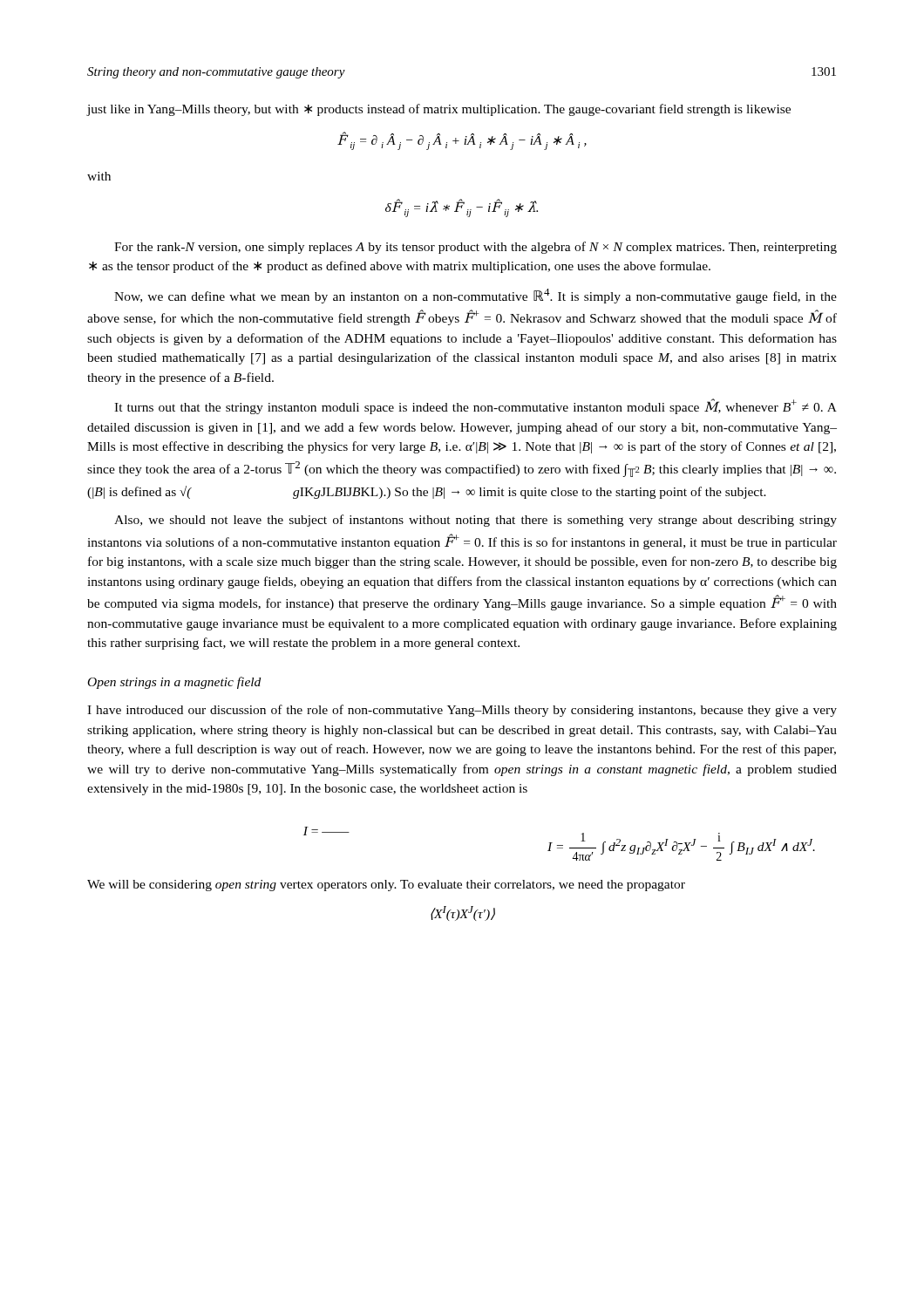Screen dimensions: 1308x924
Task: Where is the passage that starts "just like in Yang–Mills theory, but with ∗"?
Action: (x=462, y=109)
